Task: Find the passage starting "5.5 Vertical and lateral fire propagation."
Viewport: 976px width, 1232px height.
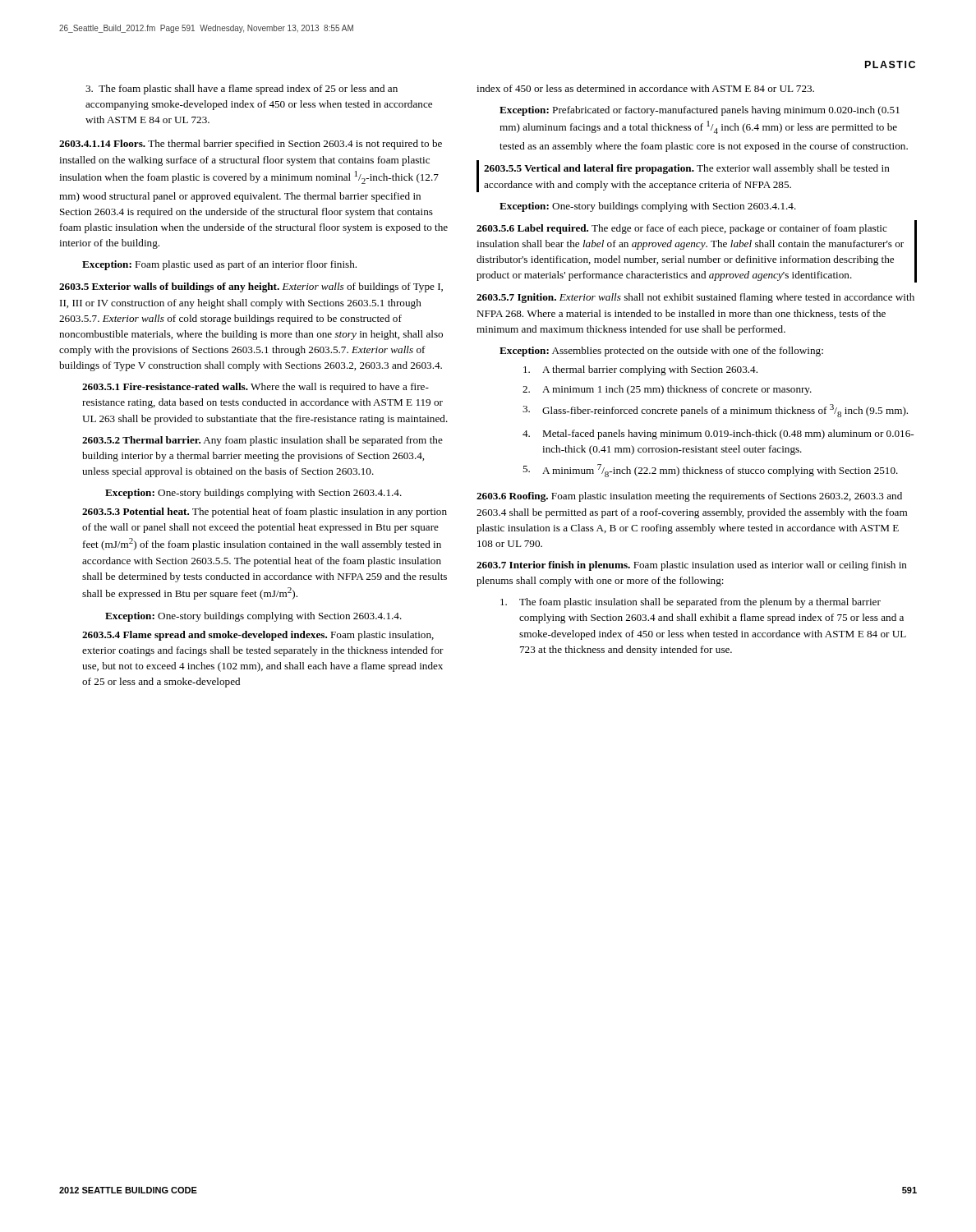Action: point(687,176)
